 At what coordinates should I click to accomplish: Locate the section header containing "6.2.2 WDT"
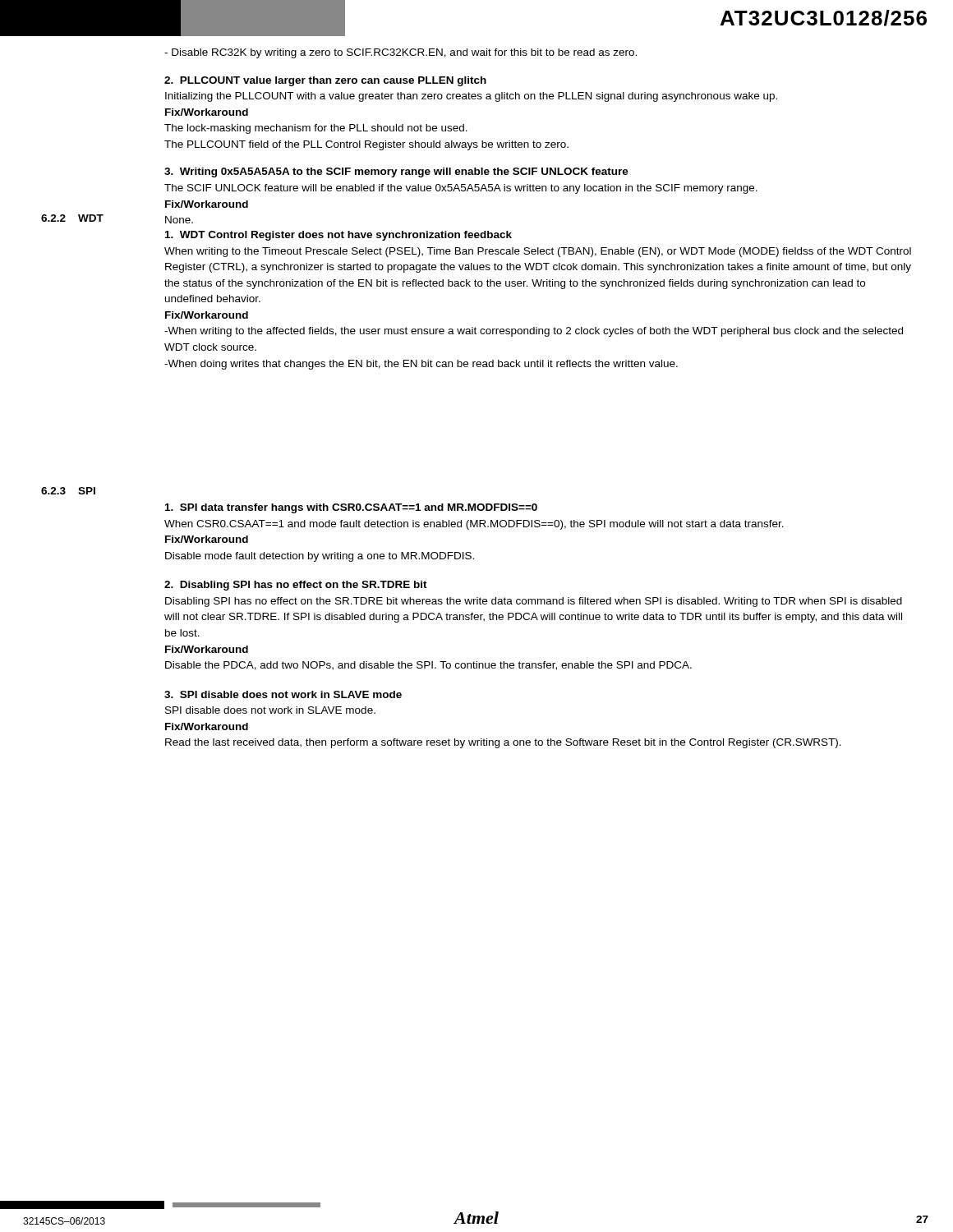[x=72, y=218]
